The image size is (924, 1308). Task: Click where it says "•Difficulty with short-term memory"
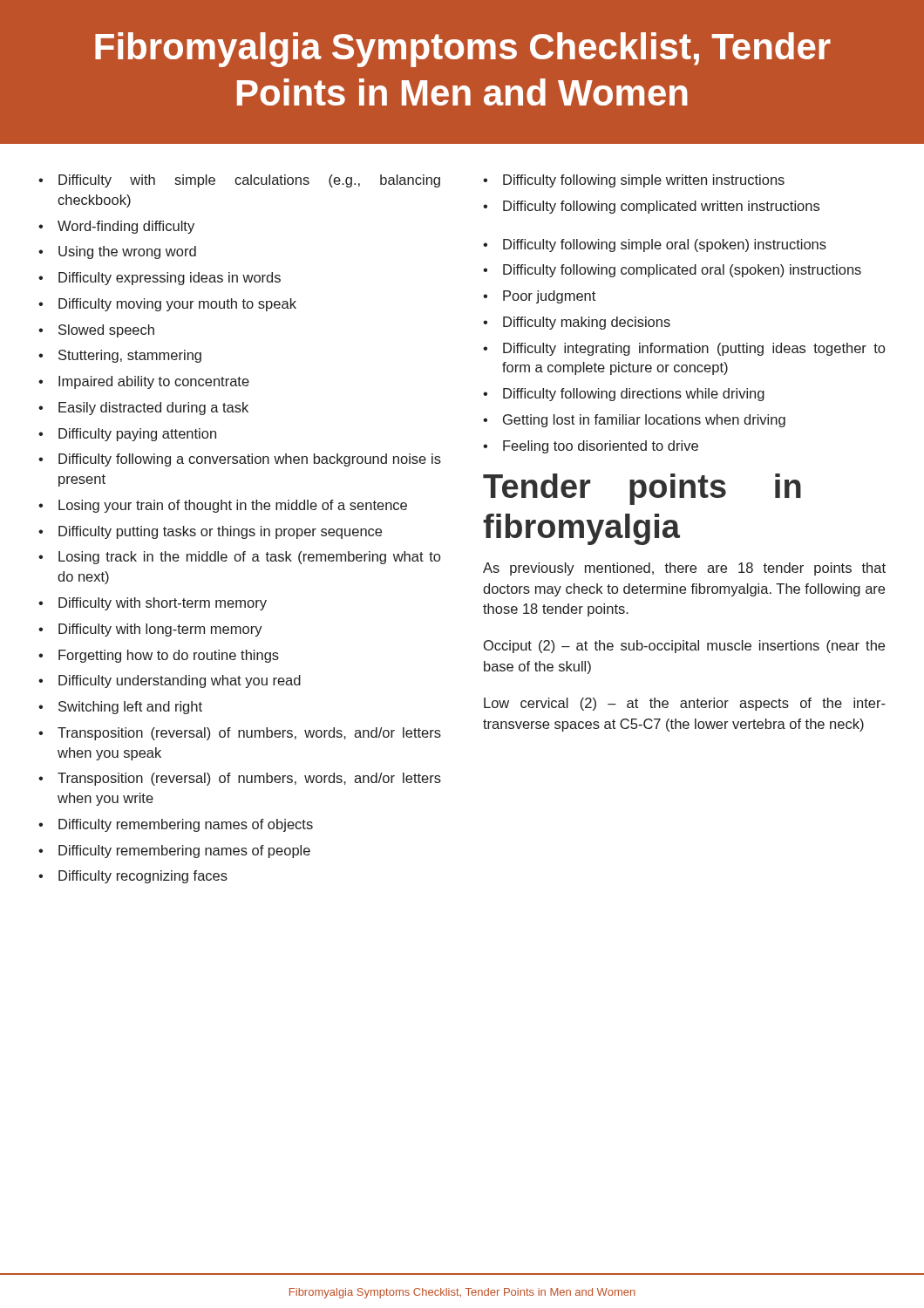tap(153, 603)
